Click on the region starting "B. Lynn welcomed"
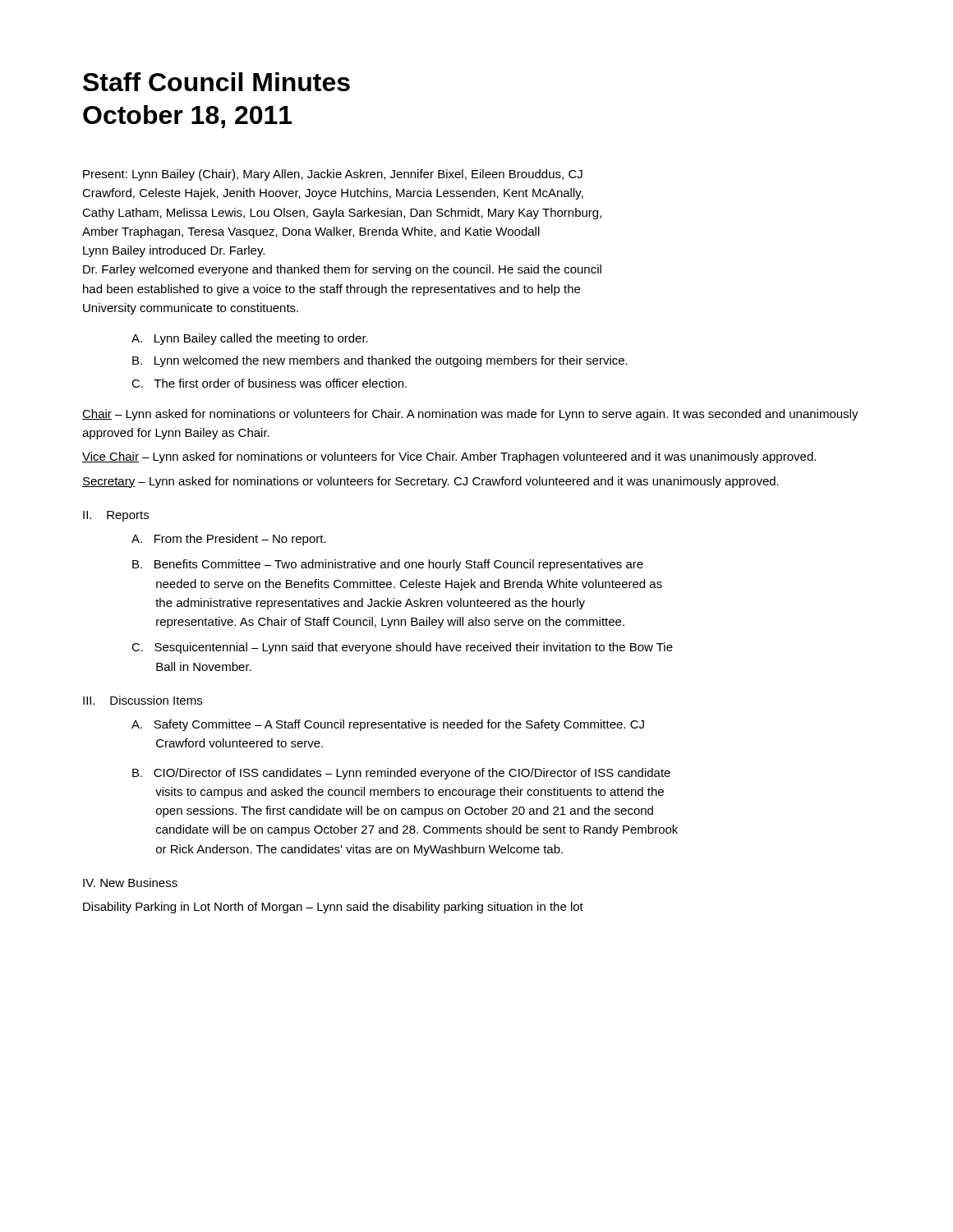Viewport: 953px width, 1232px height. click(x=380, y=360)
